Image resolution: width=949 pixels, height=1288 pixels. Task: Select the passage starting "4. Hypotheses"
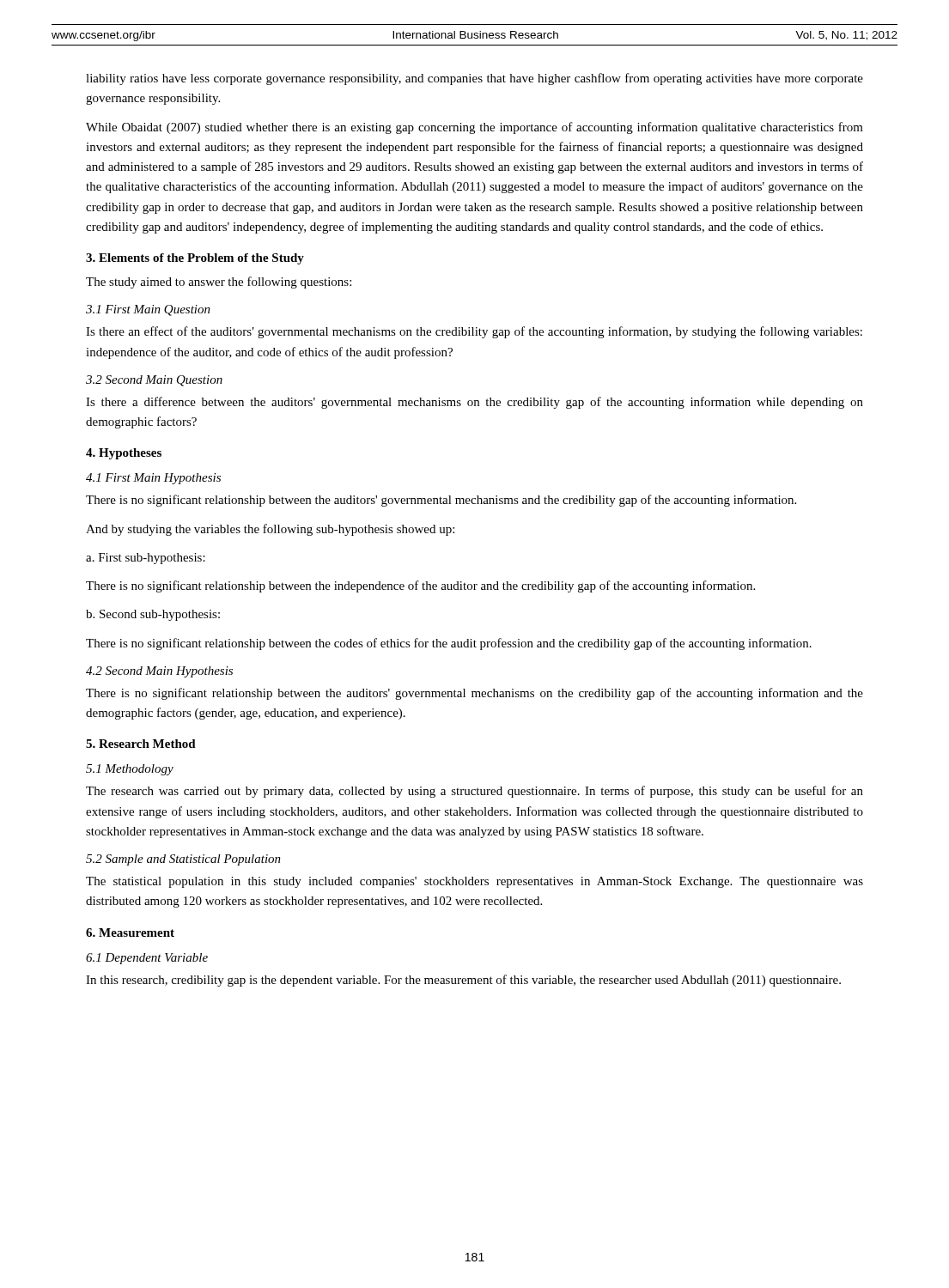124,453
